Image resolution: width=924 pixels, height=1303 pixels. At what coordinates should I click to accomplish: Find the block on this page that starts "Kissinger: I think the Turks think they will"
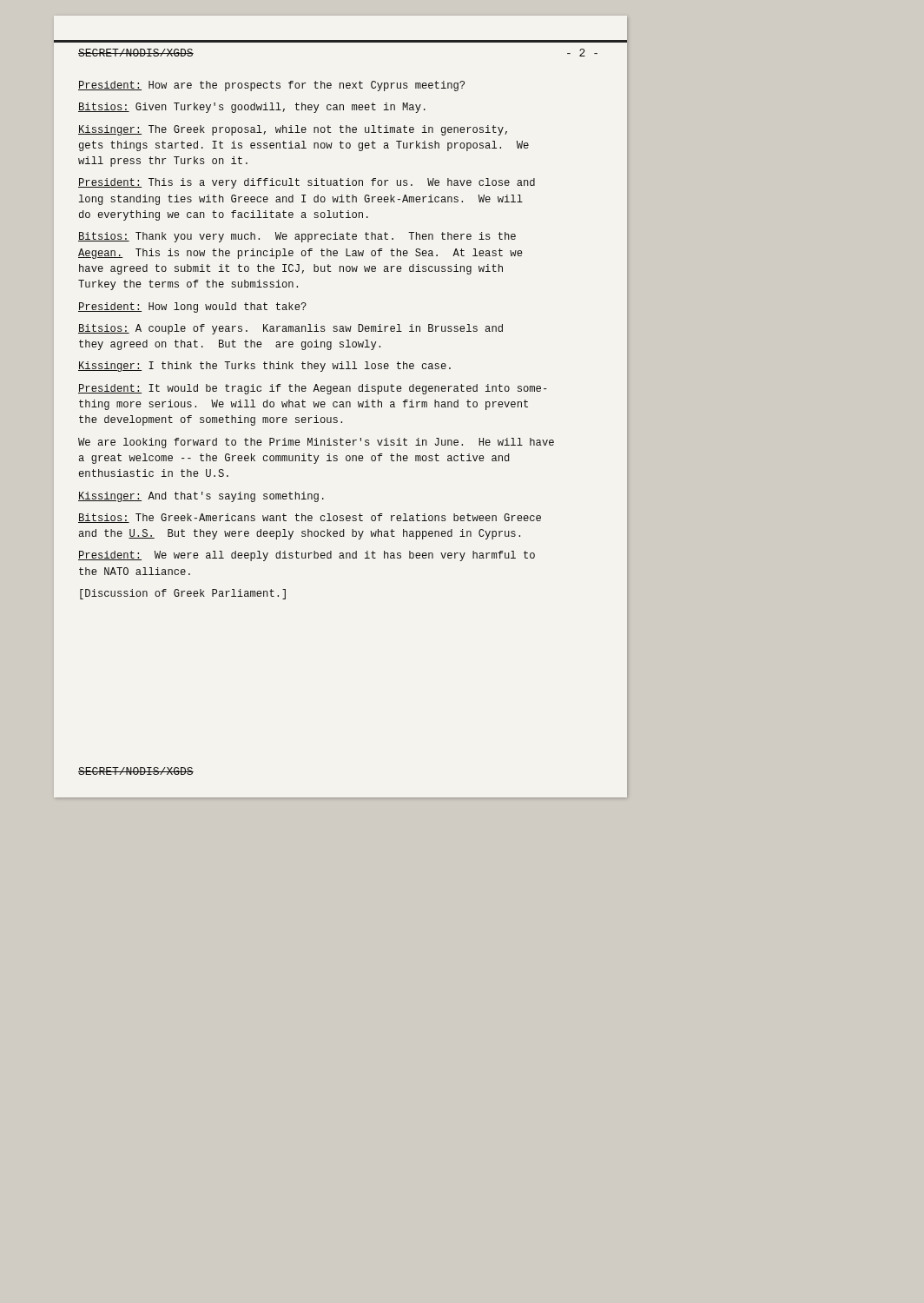[266, 367]
